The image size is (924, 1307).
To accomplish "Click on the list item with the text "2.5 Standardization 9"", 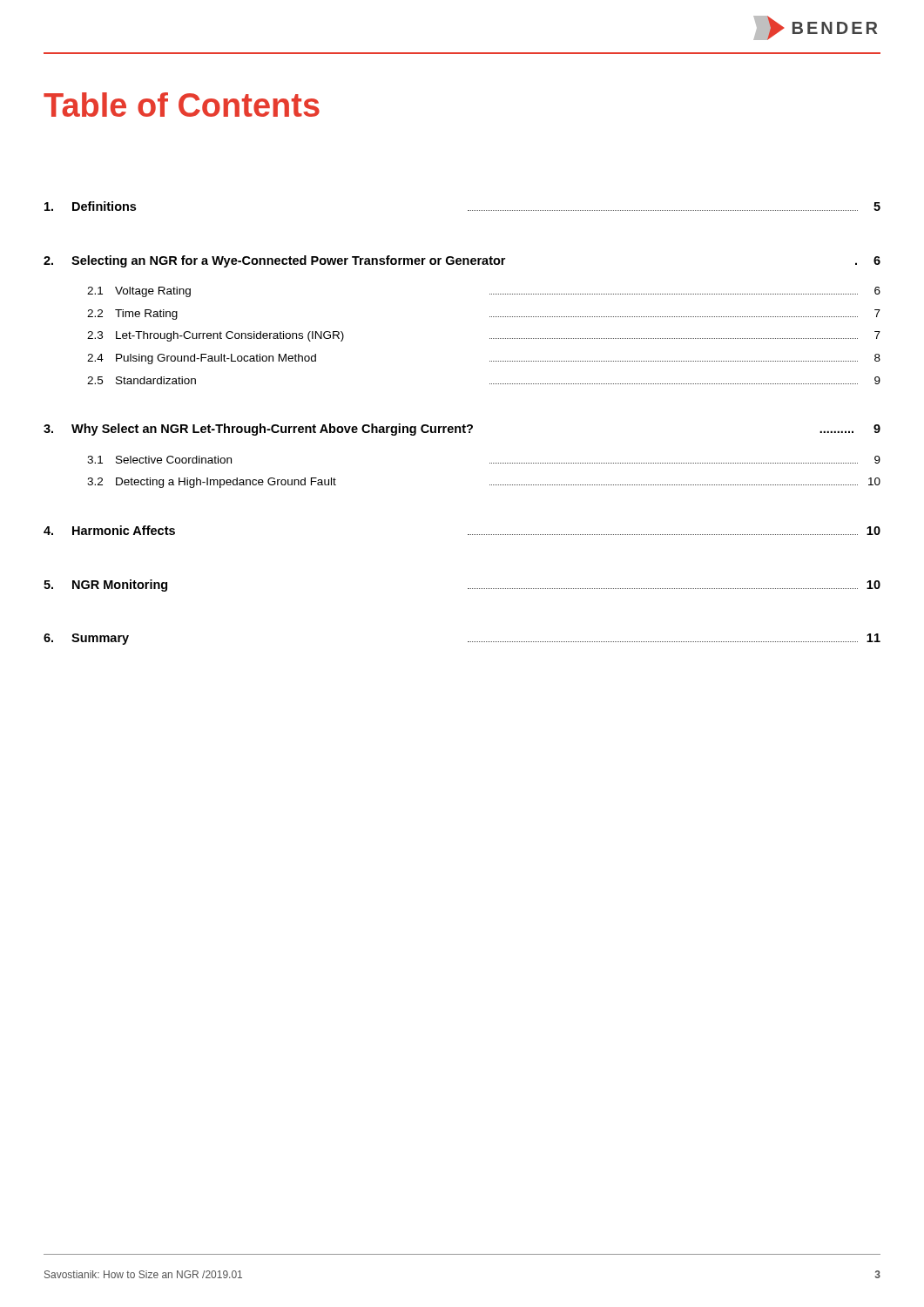I will 484,380.
